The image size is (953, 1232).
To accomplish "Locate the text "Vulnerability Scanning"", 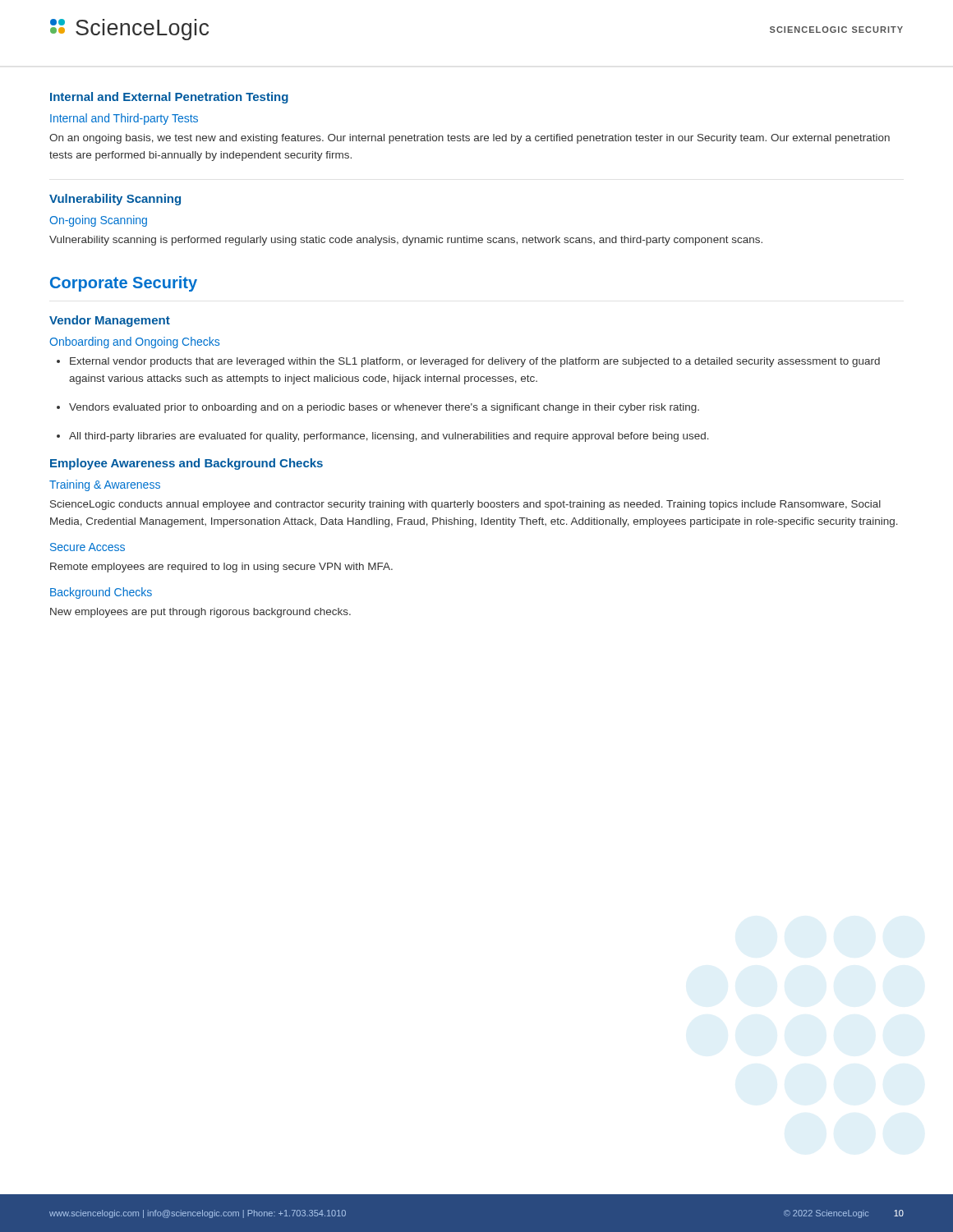I will pos(115,198).
